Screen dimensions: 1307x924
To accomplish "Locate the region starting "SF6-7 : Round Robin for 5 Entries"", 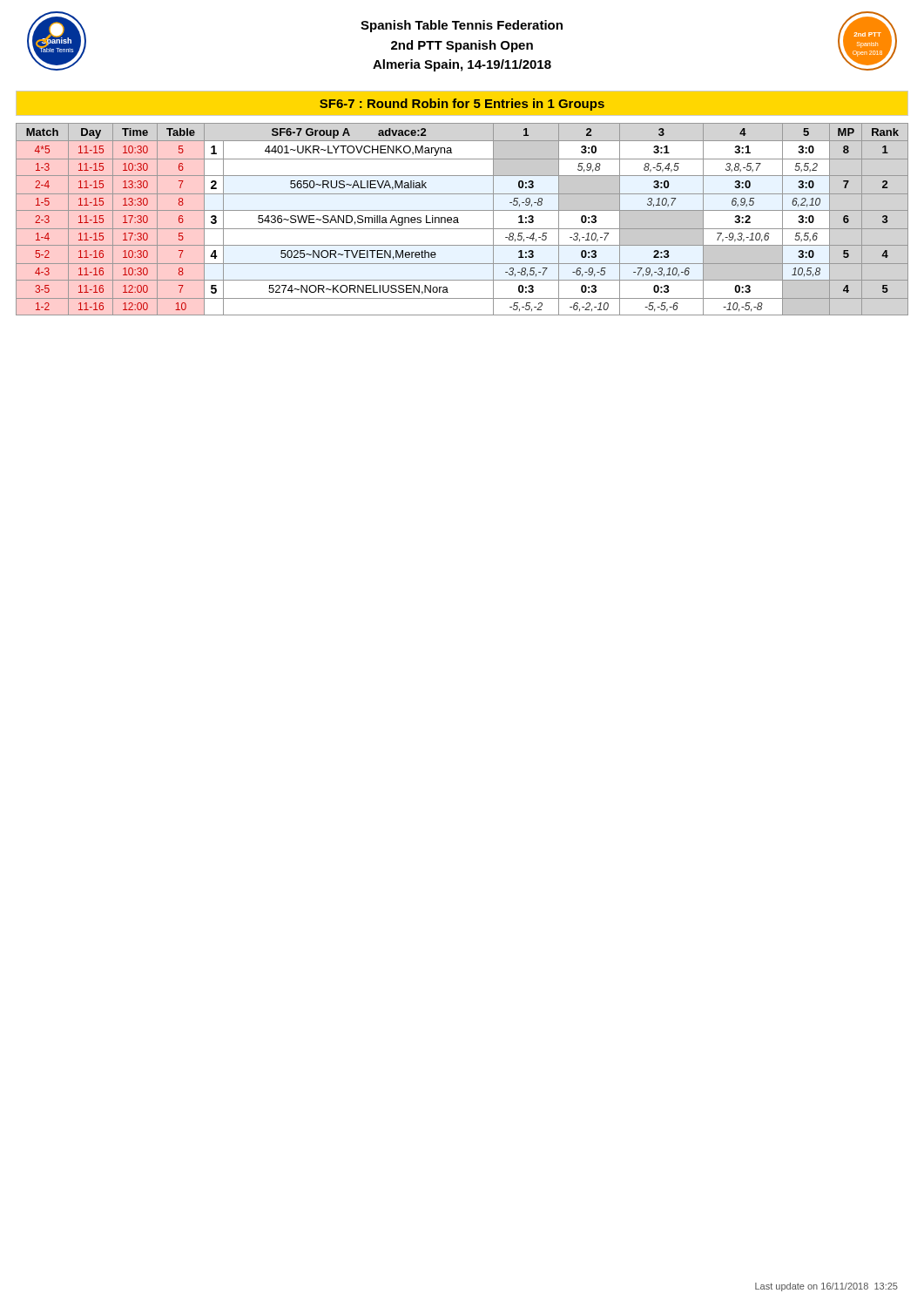I will tap(462, 103).
